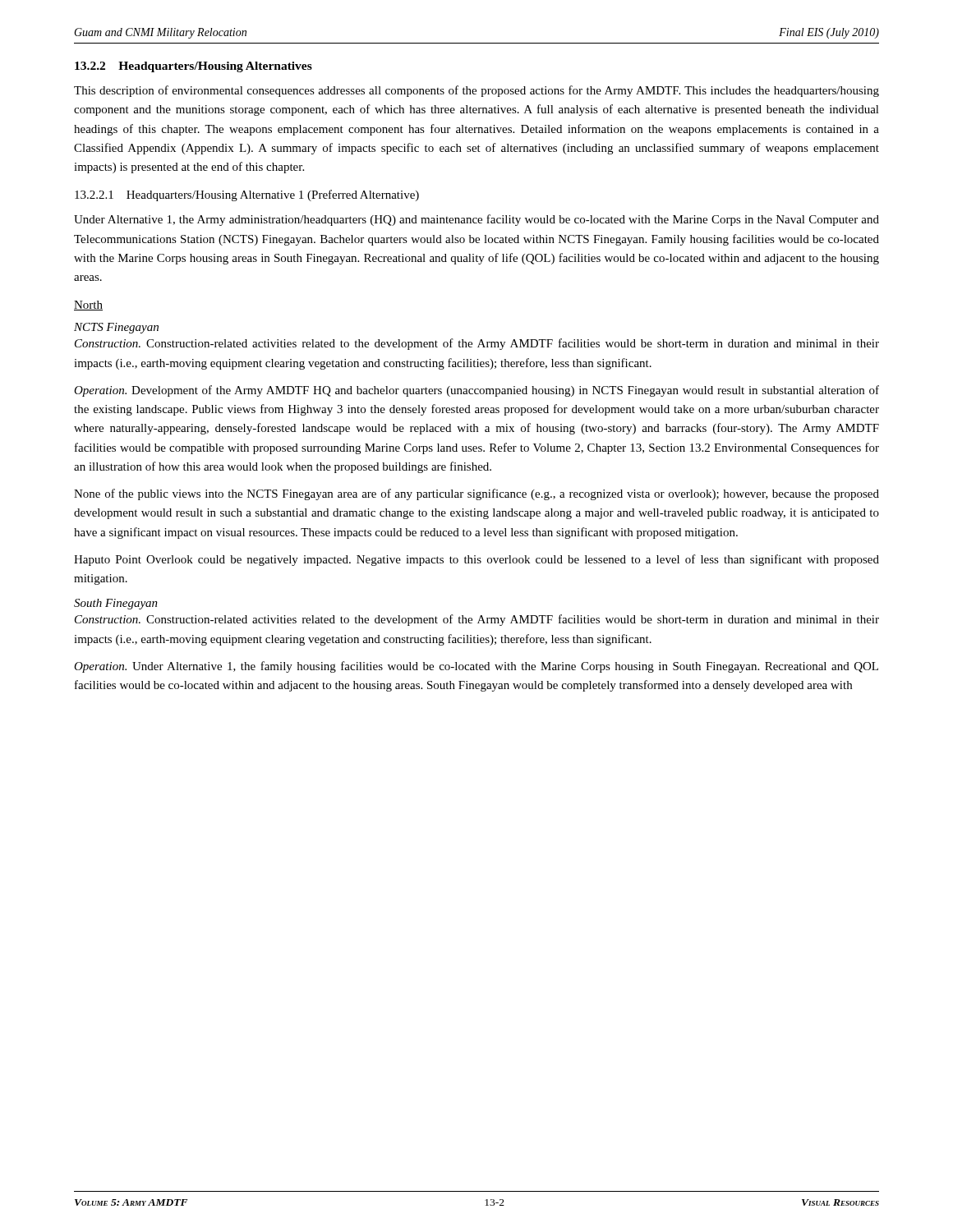Viewport: 953px width, 1232px height.
Task: Find the text block that says "This description of environmental consequences"
Action: (476, 129)
